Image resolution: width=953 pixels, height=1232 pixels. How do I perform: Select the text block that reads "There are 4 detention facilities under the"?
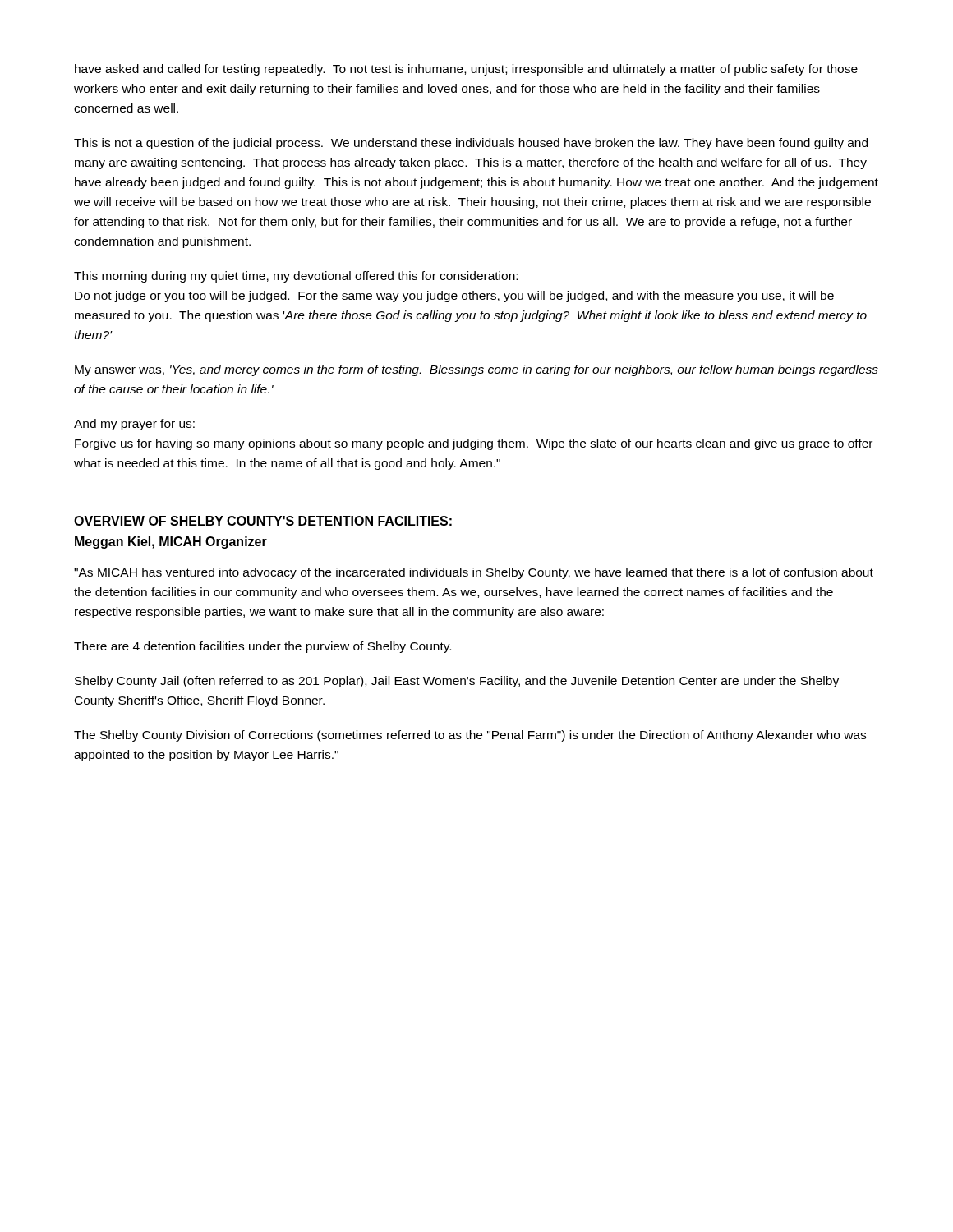(x=263, y=646)
